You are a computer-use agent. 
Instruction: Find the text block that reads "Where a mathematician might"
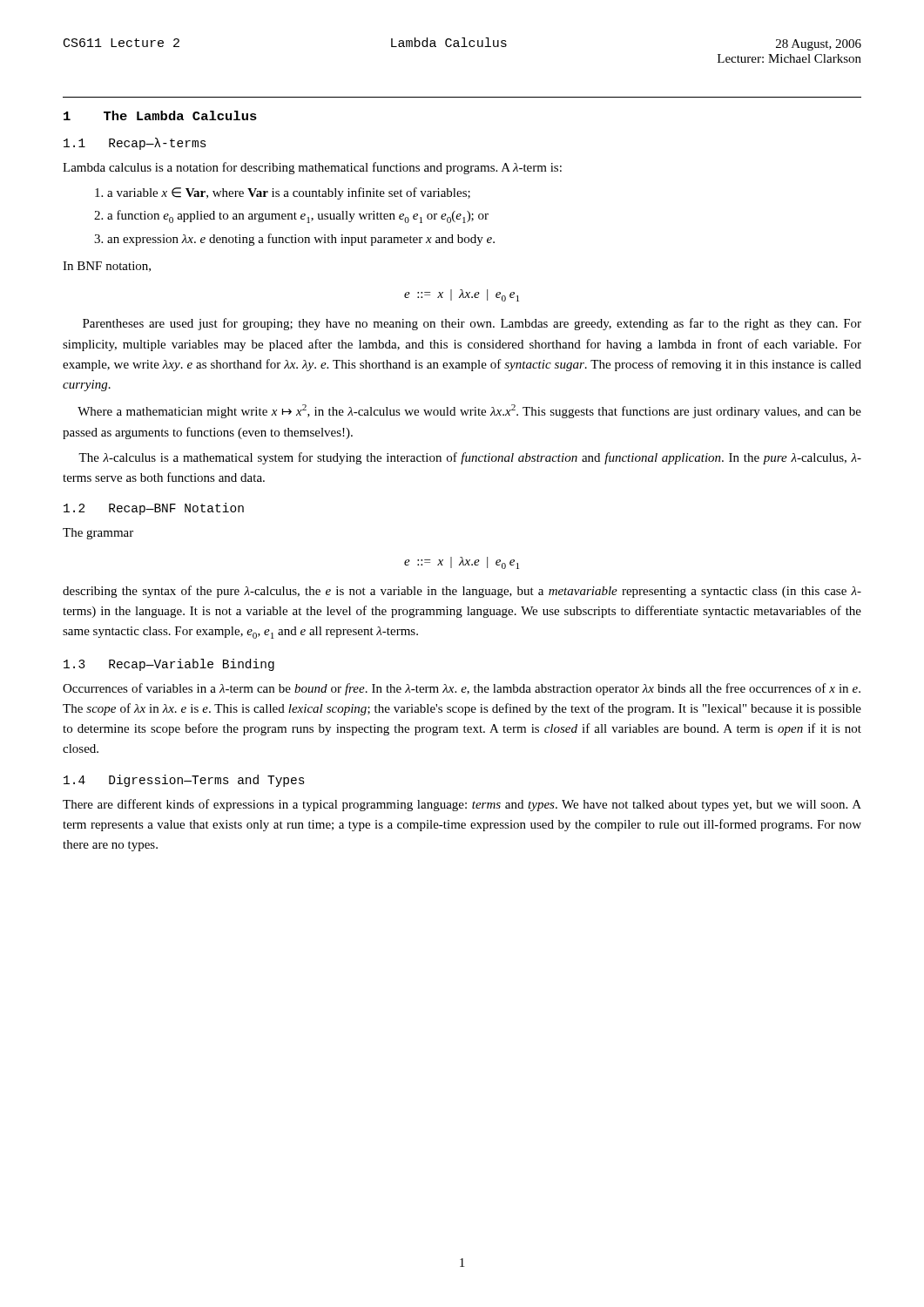coord(462,420)
